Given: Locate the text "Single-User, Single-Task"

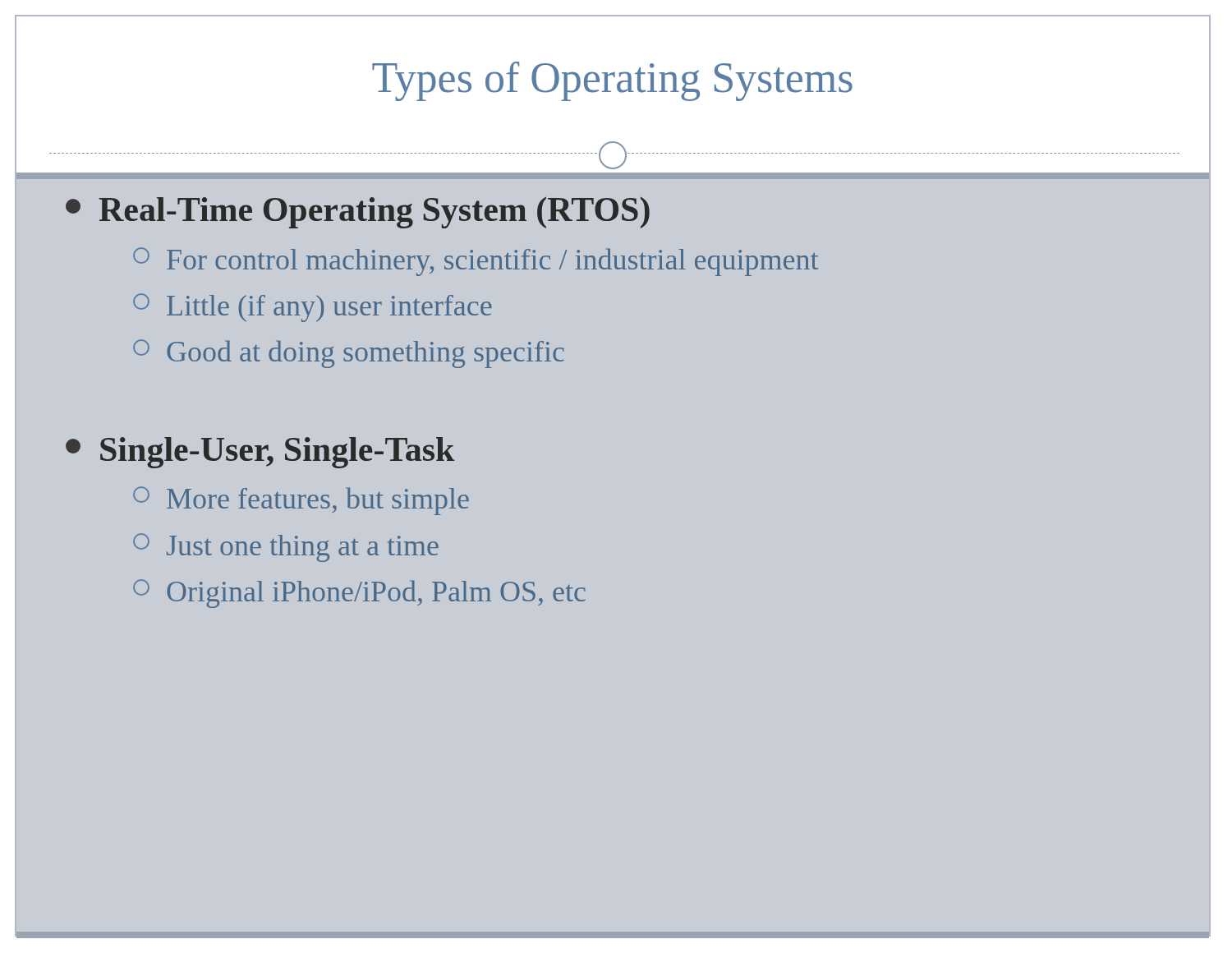Looking at the screenshot, I should [277, 449].
